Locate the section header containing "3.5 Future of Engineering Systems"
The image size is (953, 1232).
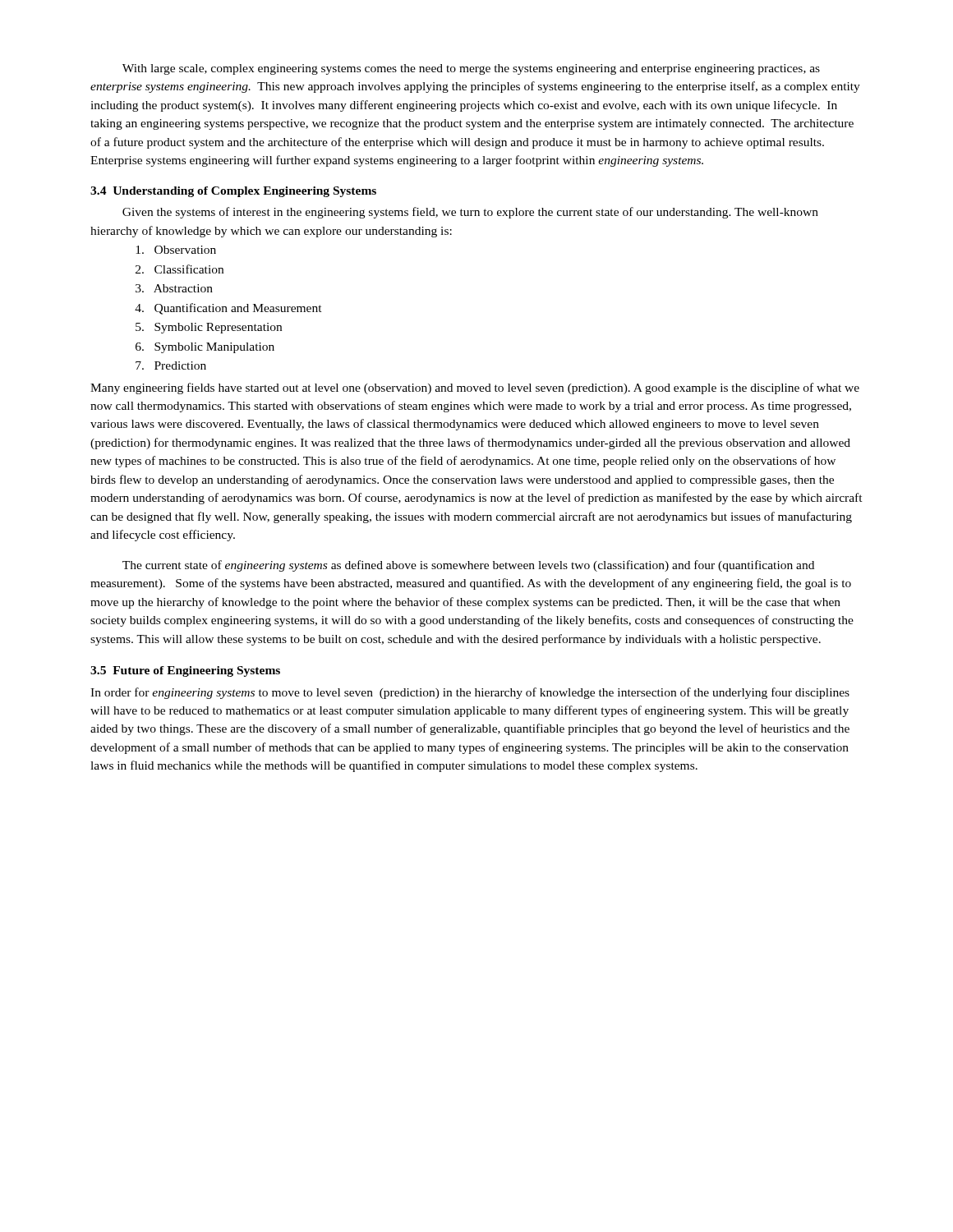[x=185, y=670]
